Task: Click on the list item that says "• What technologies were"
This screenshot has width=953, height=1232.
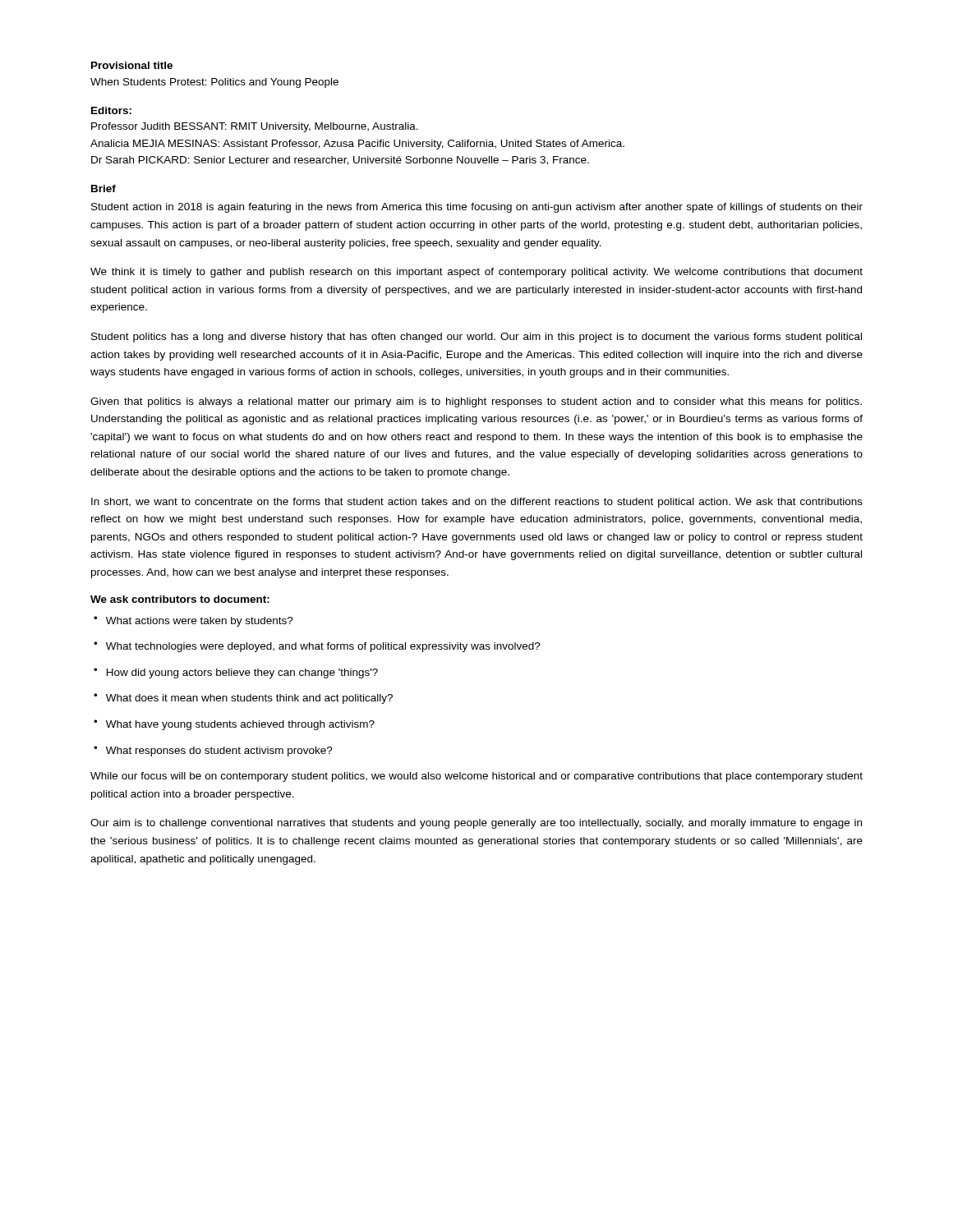Action: coord(478,646)
